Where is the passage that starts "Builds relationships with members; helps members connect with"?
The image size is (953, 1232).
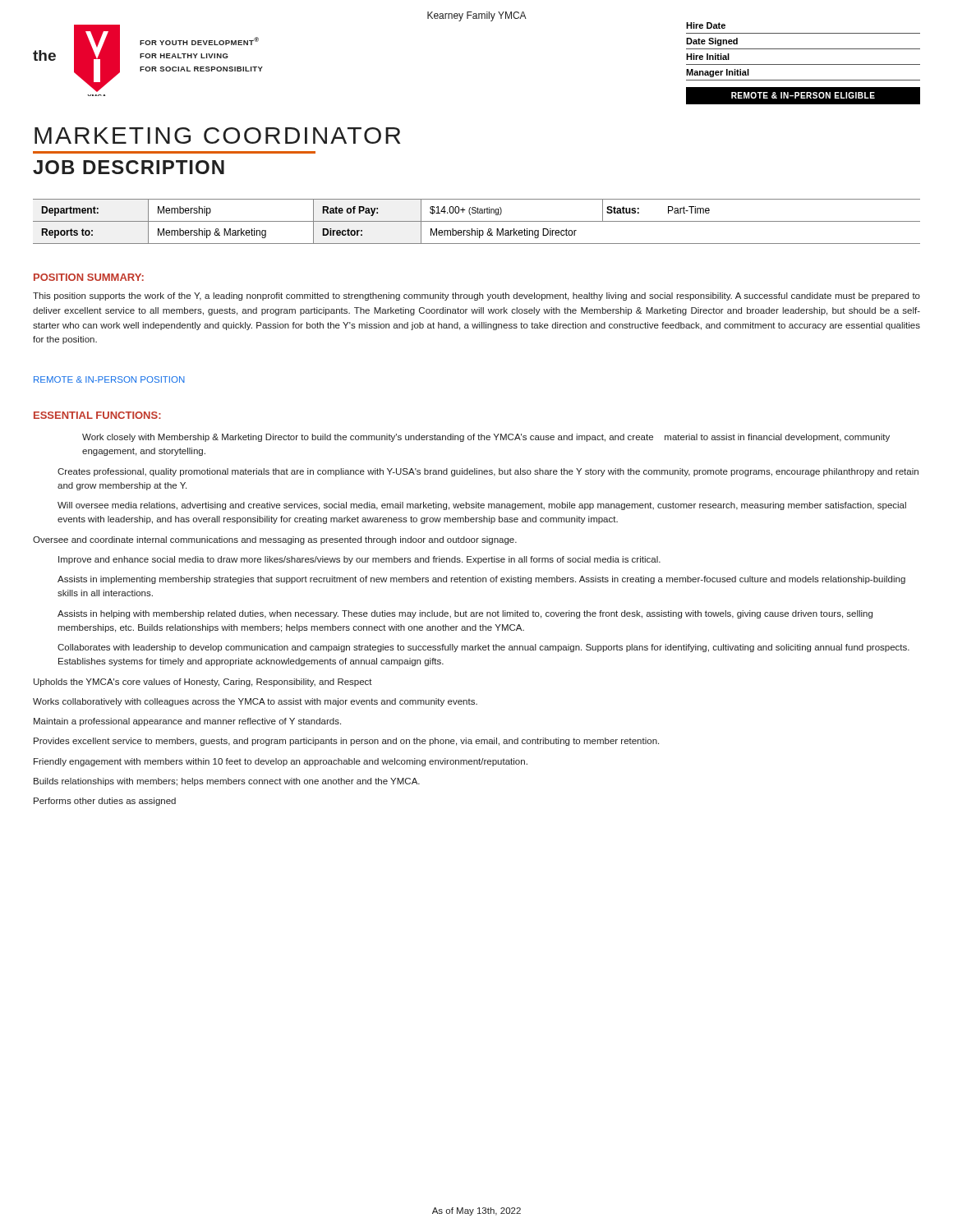(227, 781)
